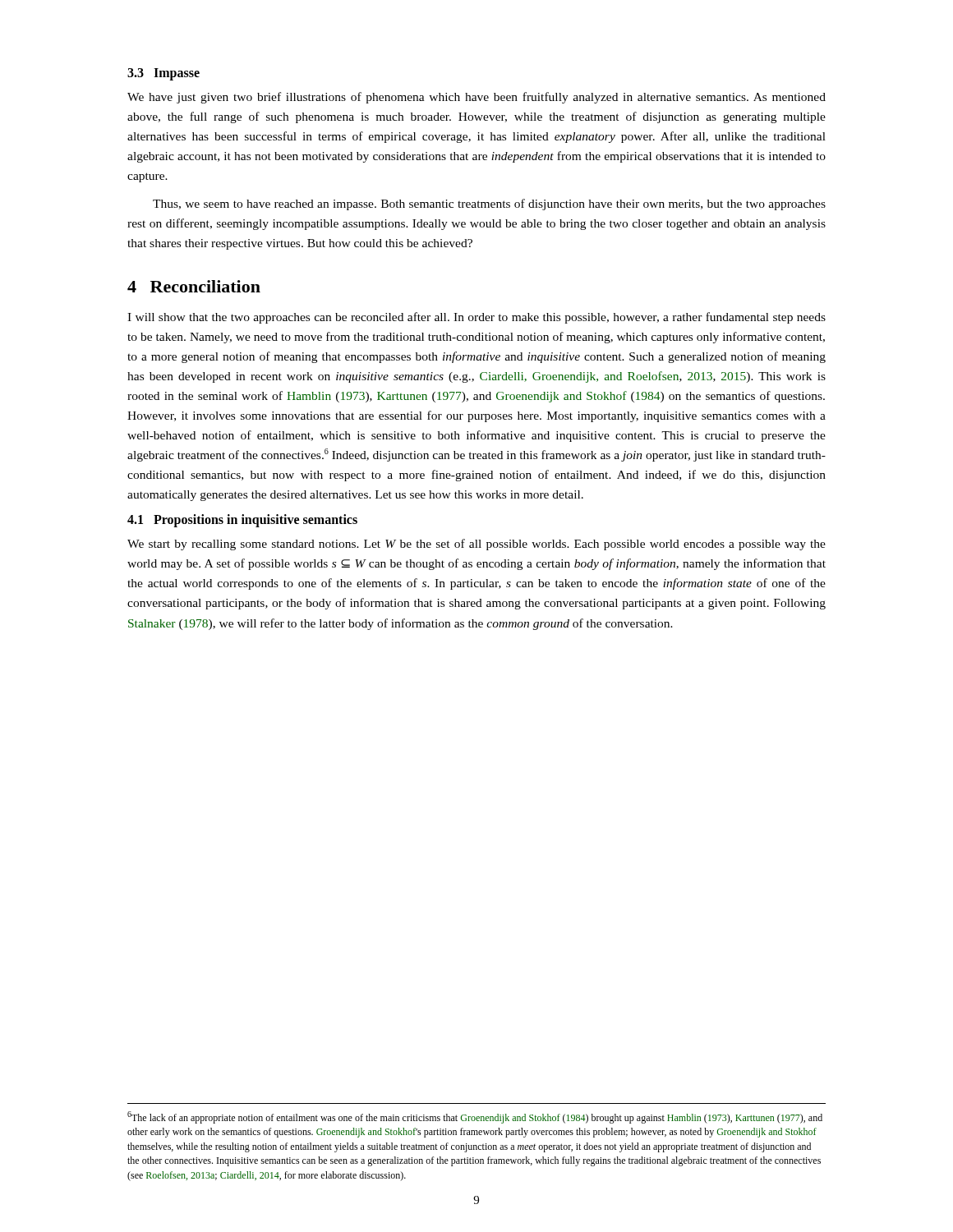Find the element starting "I will show that"
Screen dimensions: 1232x953
(x=476, y=406)
